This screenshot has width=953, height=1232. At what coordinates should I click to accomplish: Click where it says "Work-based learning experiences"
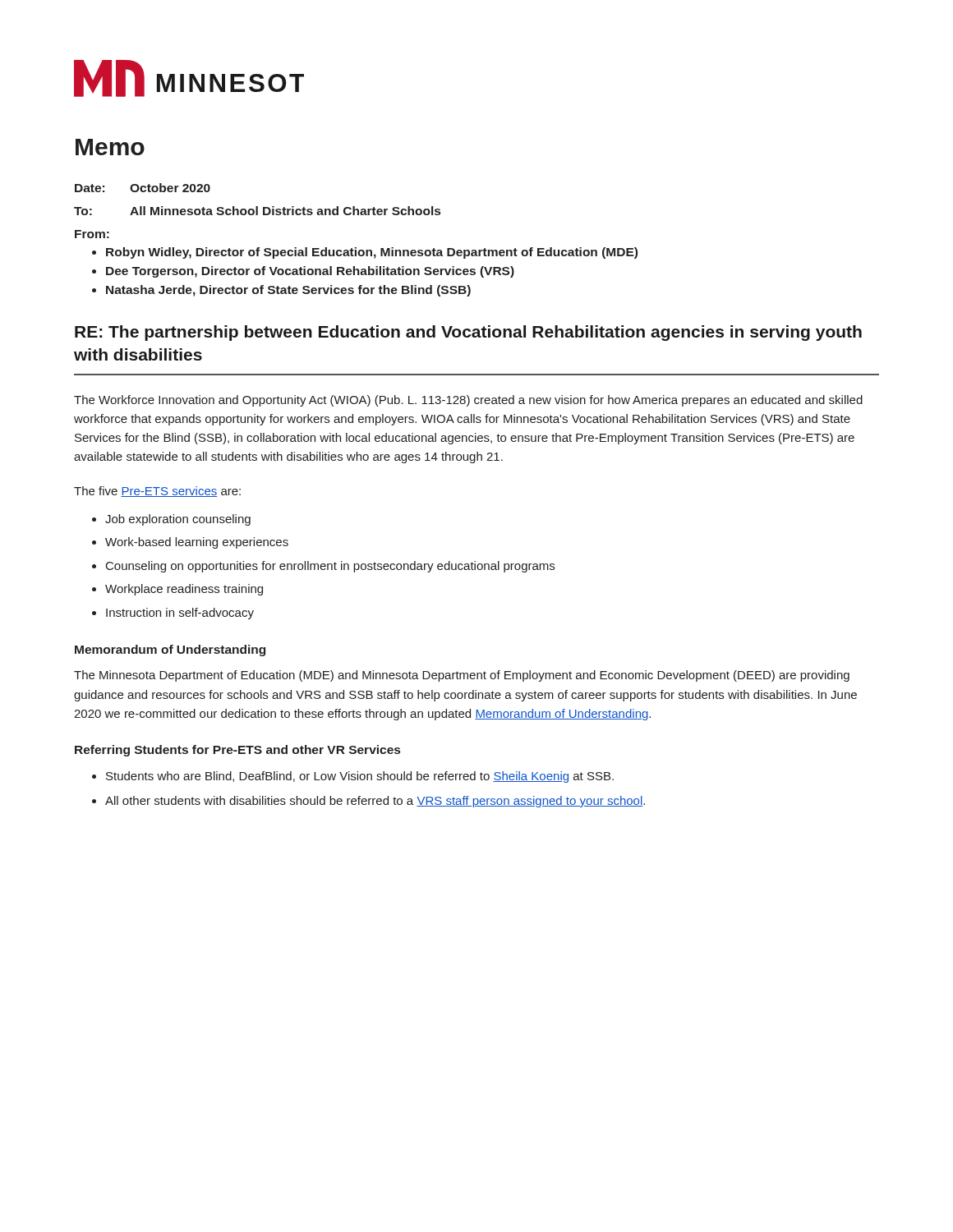pyautogui.click(x=197, y=542)
